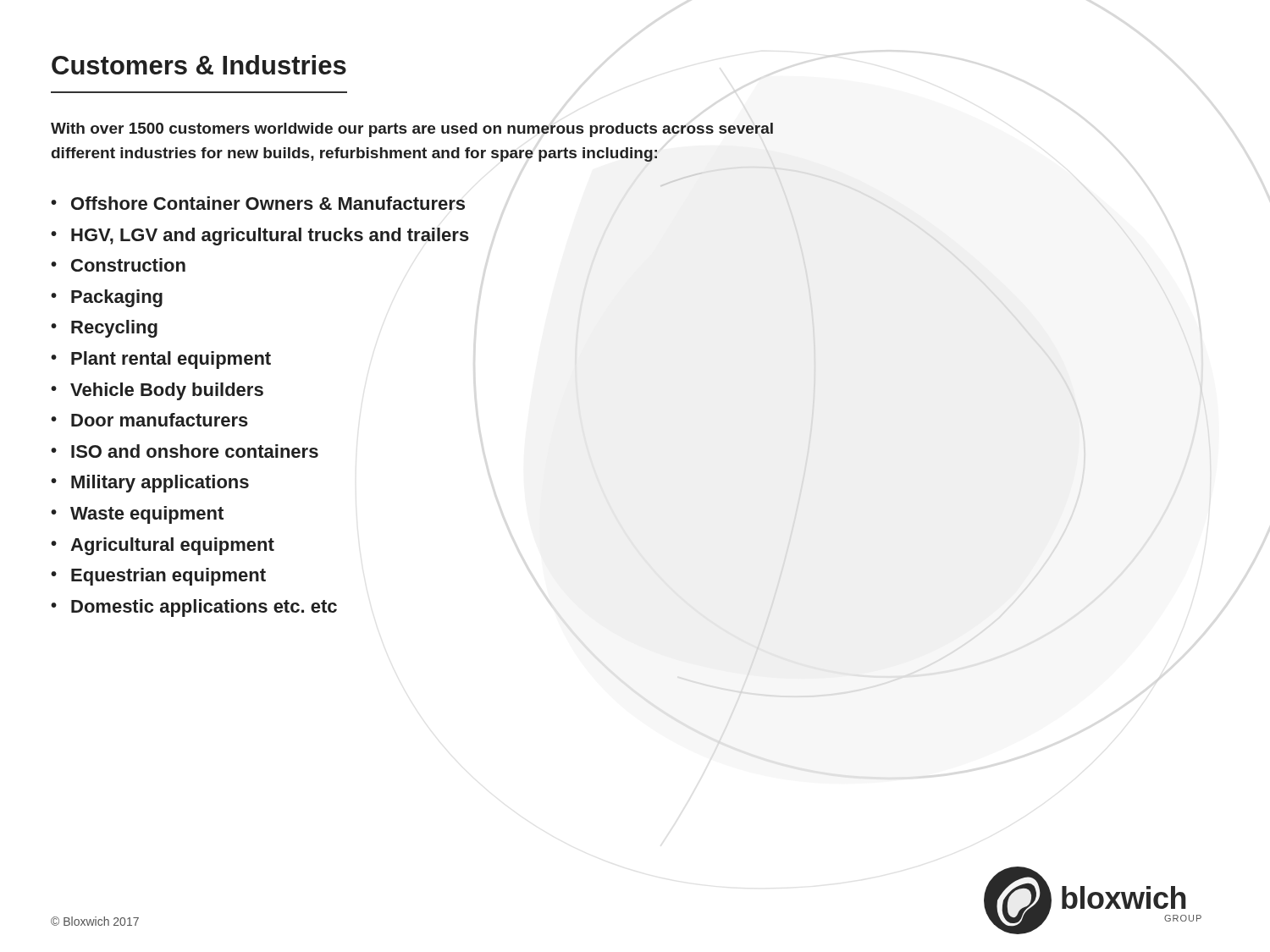The height and width of the screenshot is (952, 1270).
Task: Select the text block with the text "With over 1500 customers worldwide our parts"
Action: point(412,140)
